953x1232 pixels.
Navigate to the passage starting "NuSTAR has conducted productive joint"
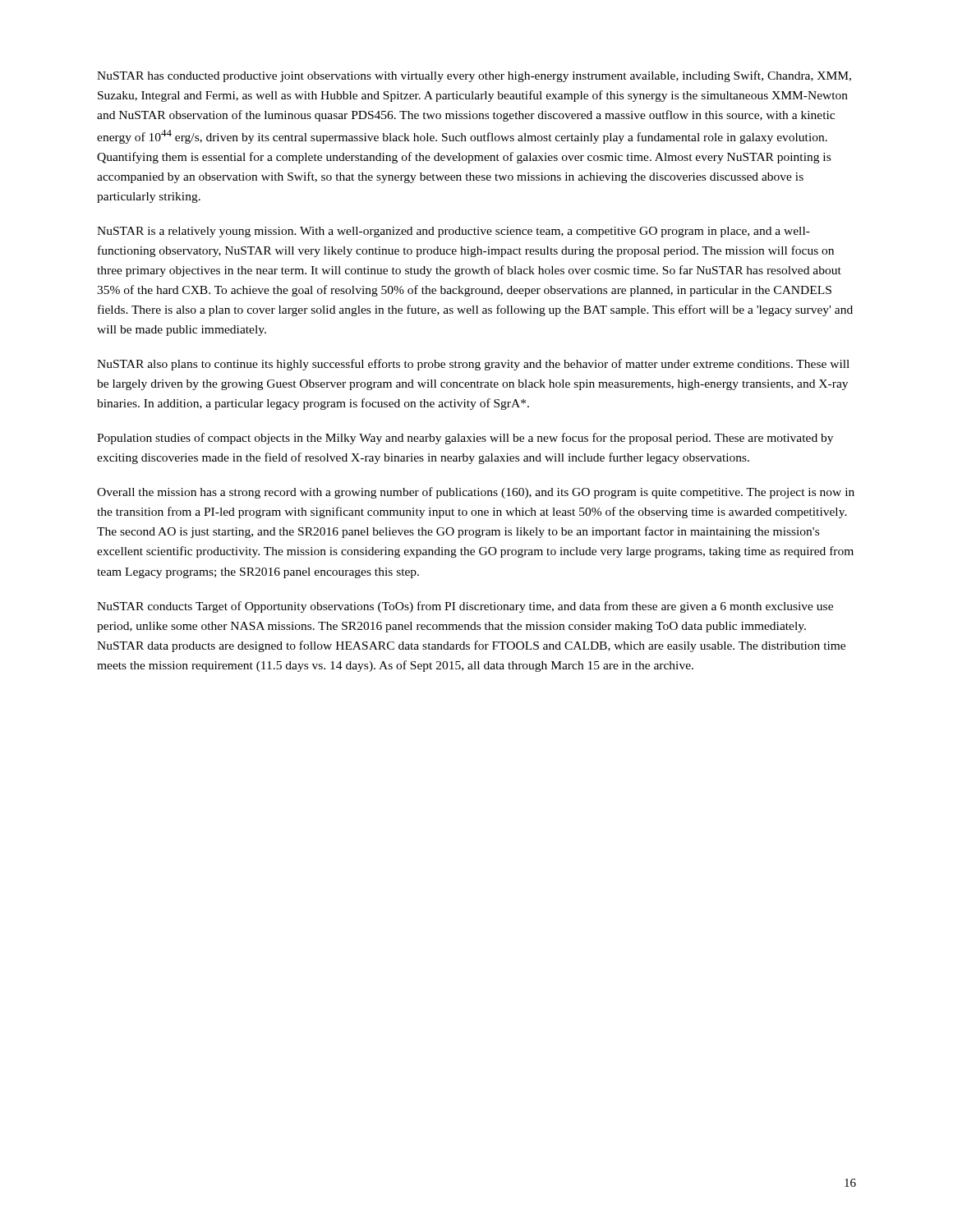pos(474,136)
